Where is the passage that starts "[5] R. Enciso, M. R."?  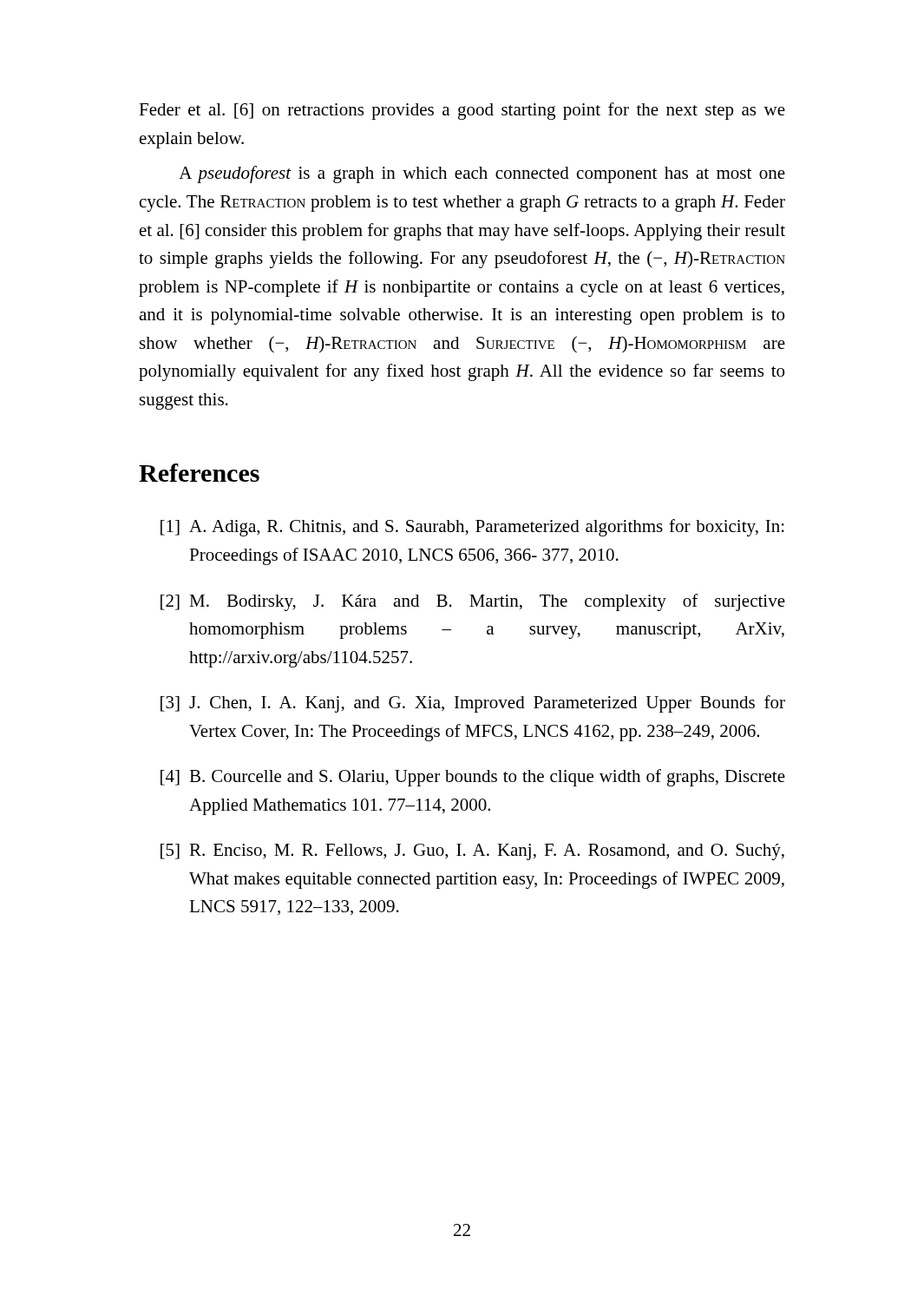tap(462, 879)
